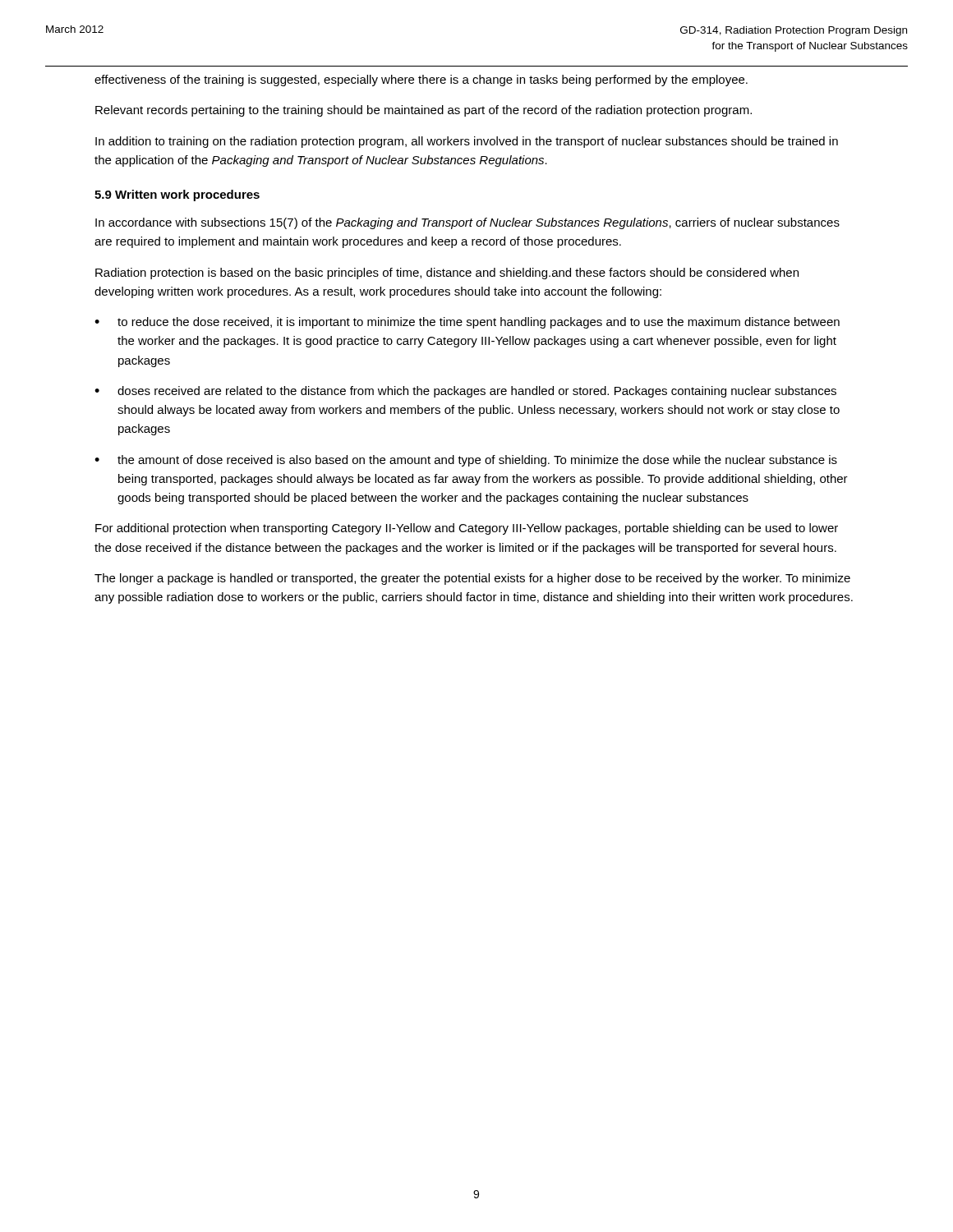The image size is (953, 1232).
Task: Point to the text block starting "5.9 Written work procedures"
Action: [x=177, y=194]
